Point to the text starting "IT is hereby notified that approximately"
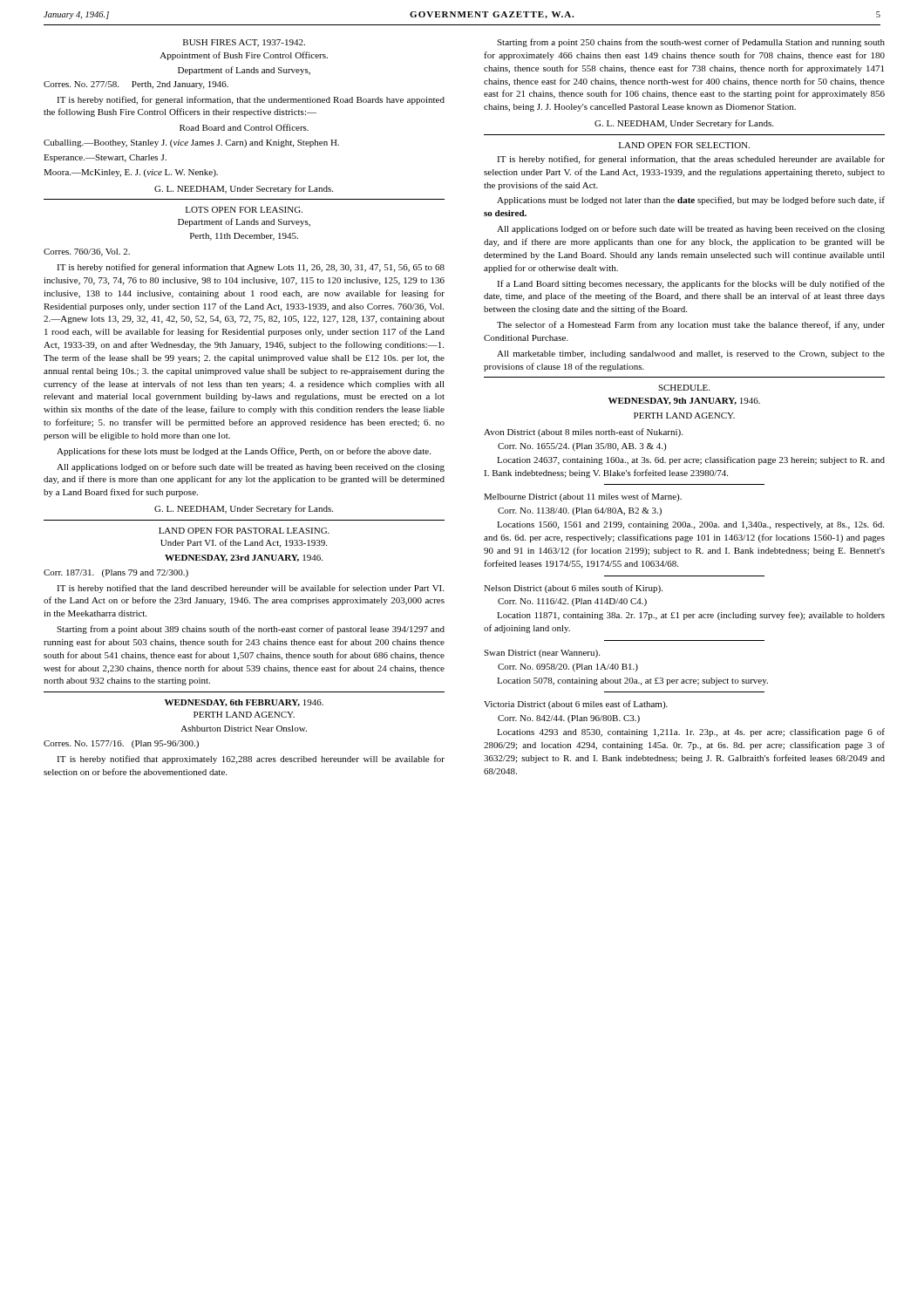Image resolution: width=924 pixels, height=1308 pixels. pyautogui.click(x=244, y=765)
